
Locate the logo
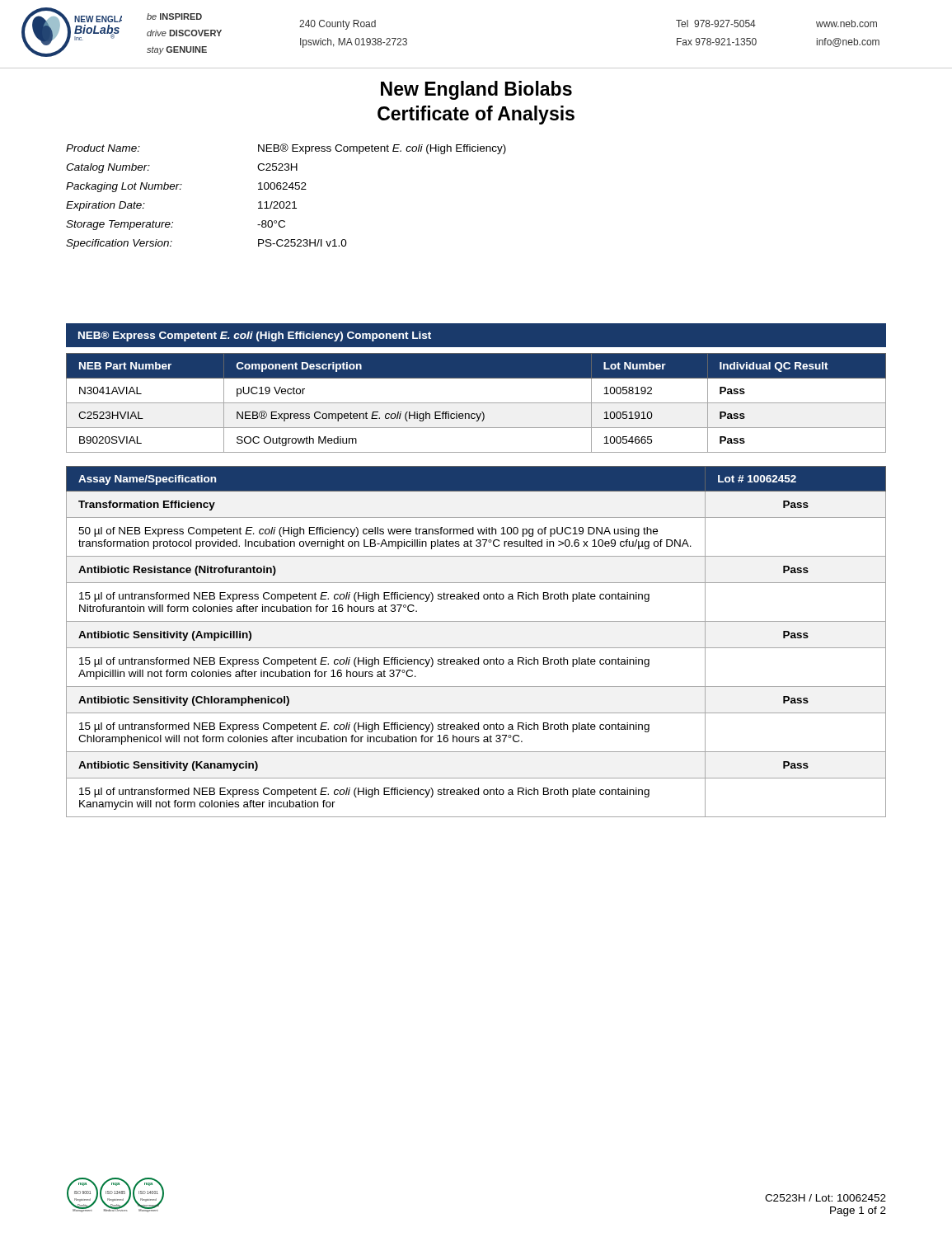tap(124, 1195)
